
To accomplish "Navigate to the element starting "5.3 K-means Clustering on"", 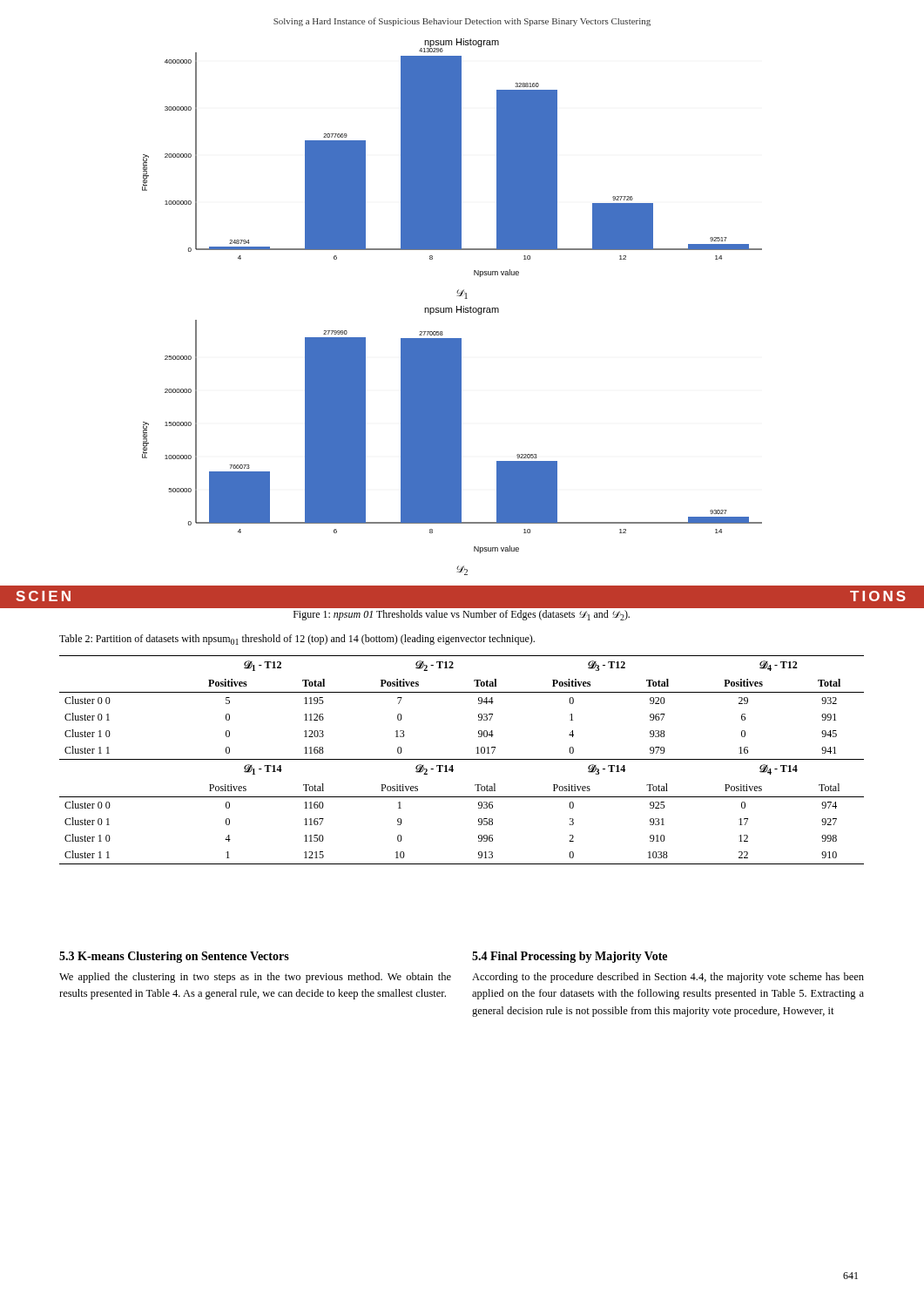I will tap(174, 956).
